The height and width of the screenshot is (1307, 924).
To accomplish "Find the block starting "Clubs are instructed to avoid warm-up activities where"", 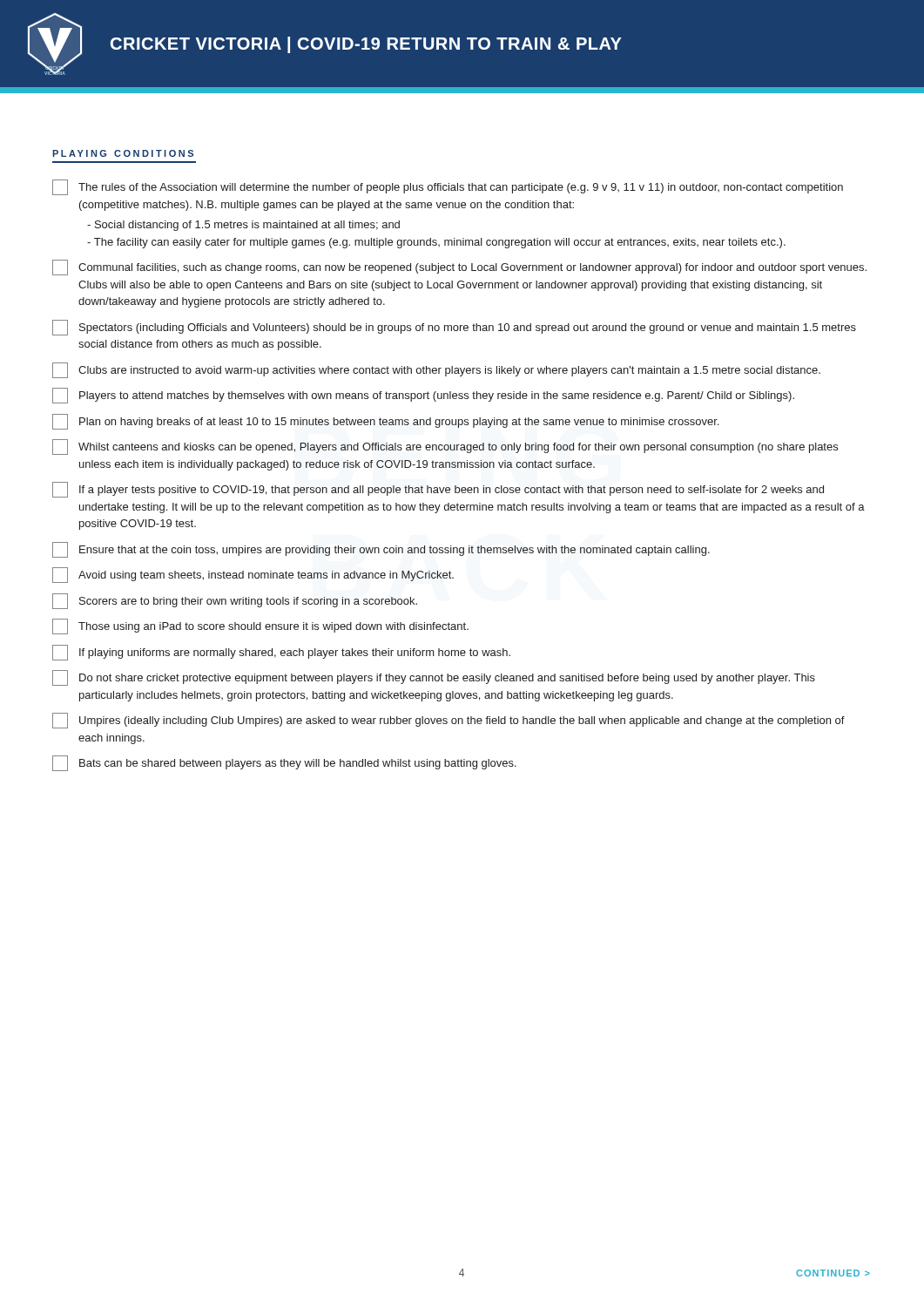I will click(x=462, y=370).
